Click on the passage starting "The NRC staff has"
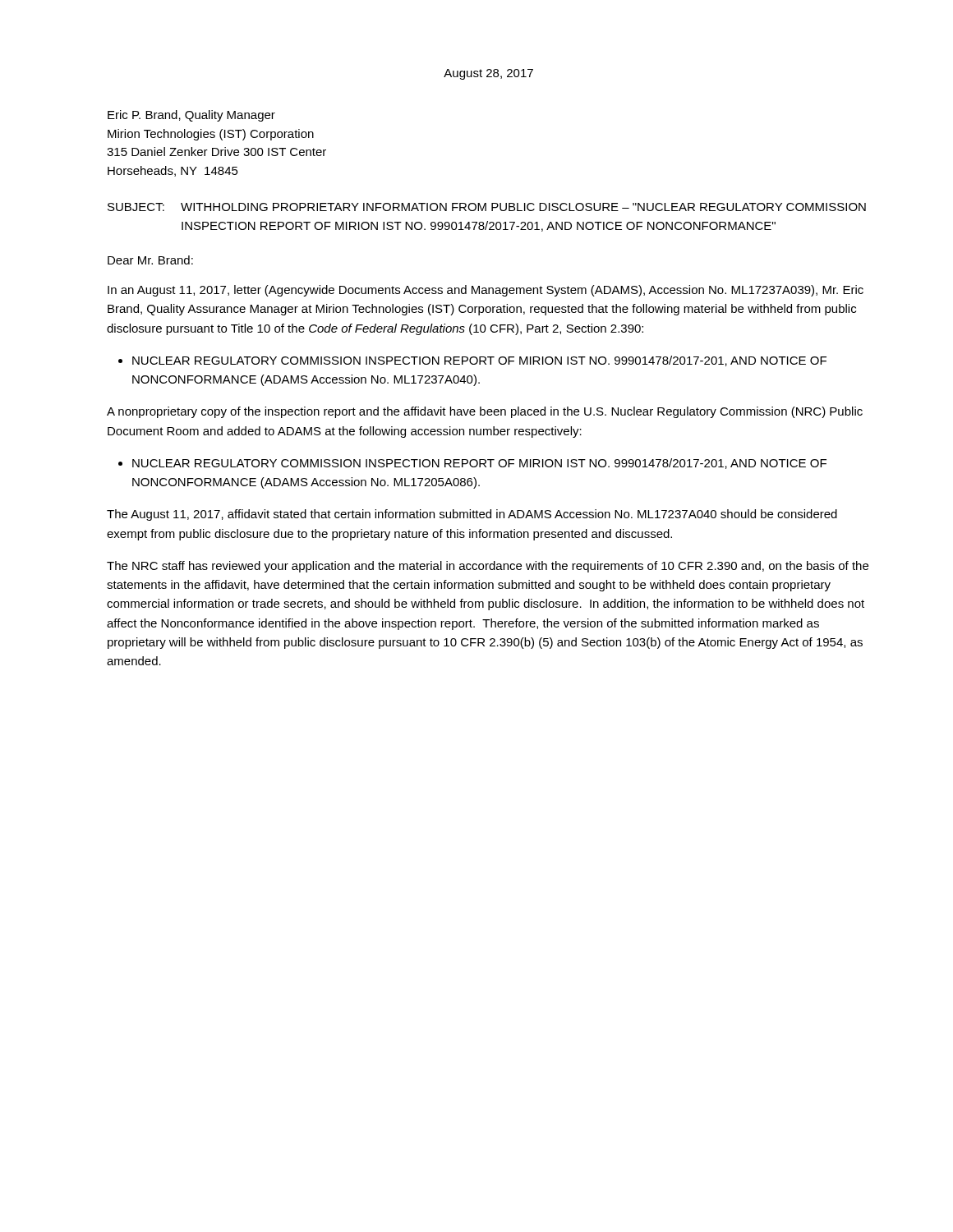This screenshot has width=953, height=1232. click(x=488, y=613)
